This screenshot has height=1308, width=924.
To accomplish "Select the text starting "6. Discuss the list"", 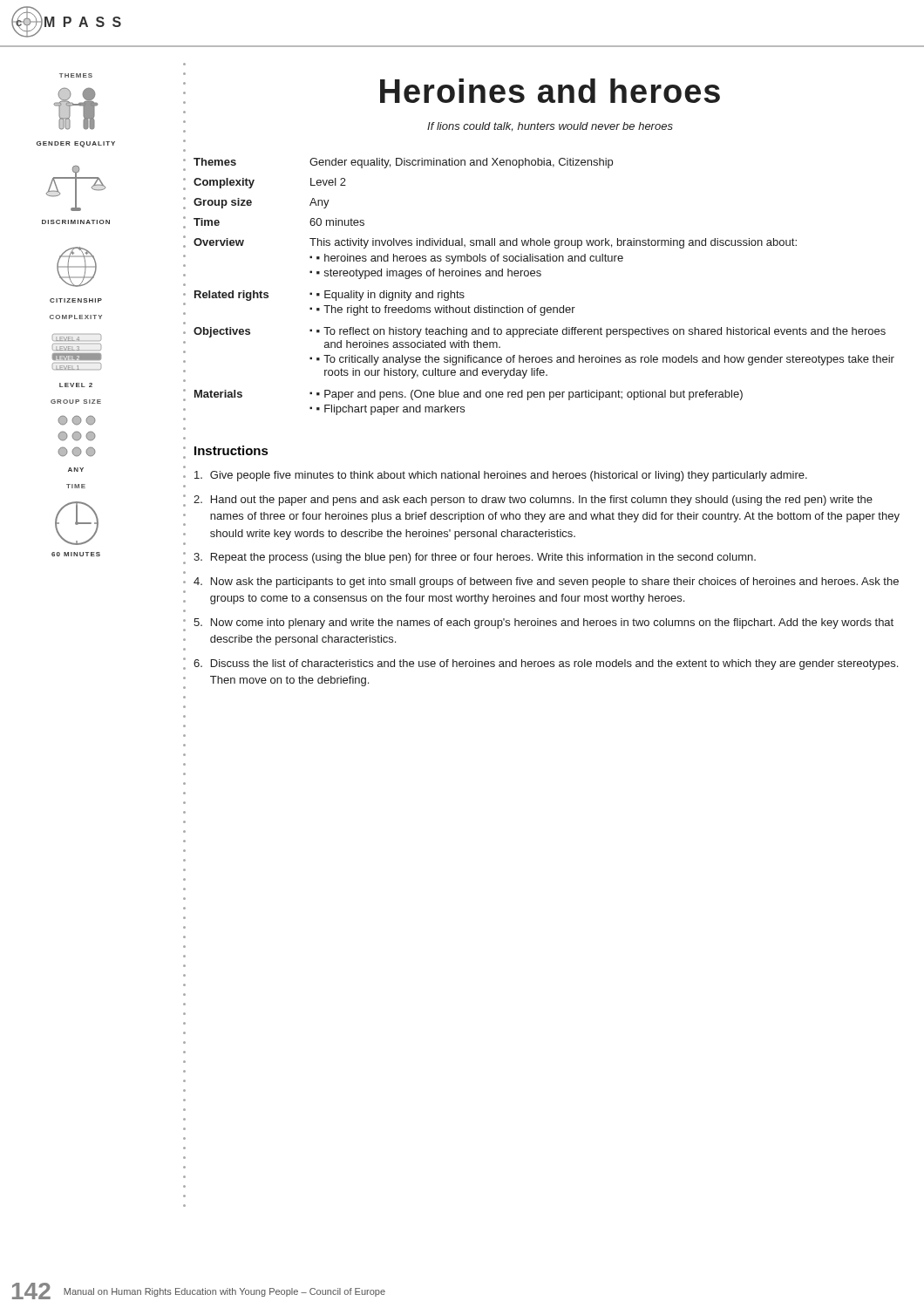I will [550, 671].
